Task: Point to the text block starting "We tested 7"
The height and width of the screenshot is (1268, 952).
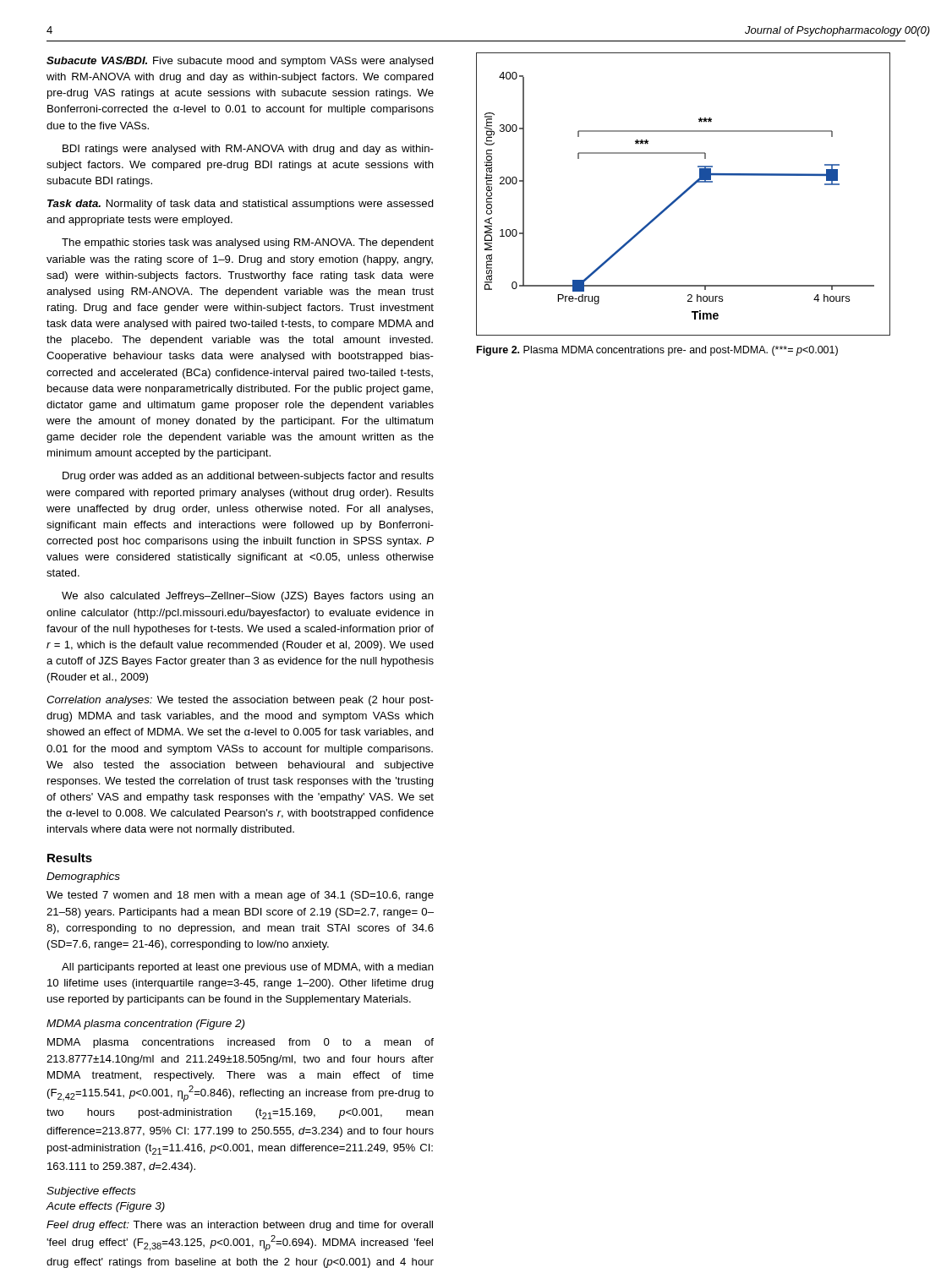Action: [240, 919]
